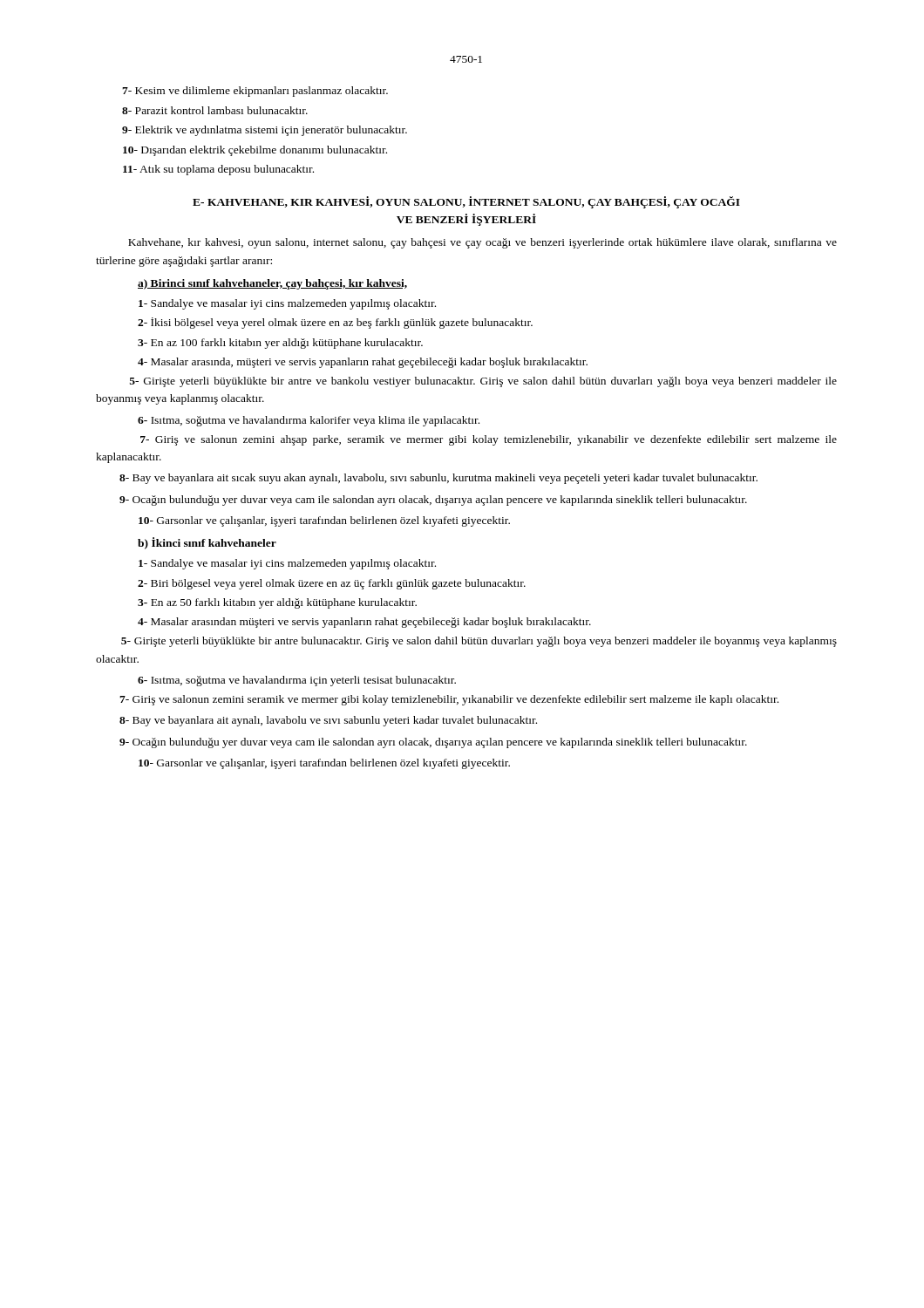Where is the passage that starts "8- Parazit kontrol lambası"?
Screen dimensions: 1308x924
pos(215,110)
